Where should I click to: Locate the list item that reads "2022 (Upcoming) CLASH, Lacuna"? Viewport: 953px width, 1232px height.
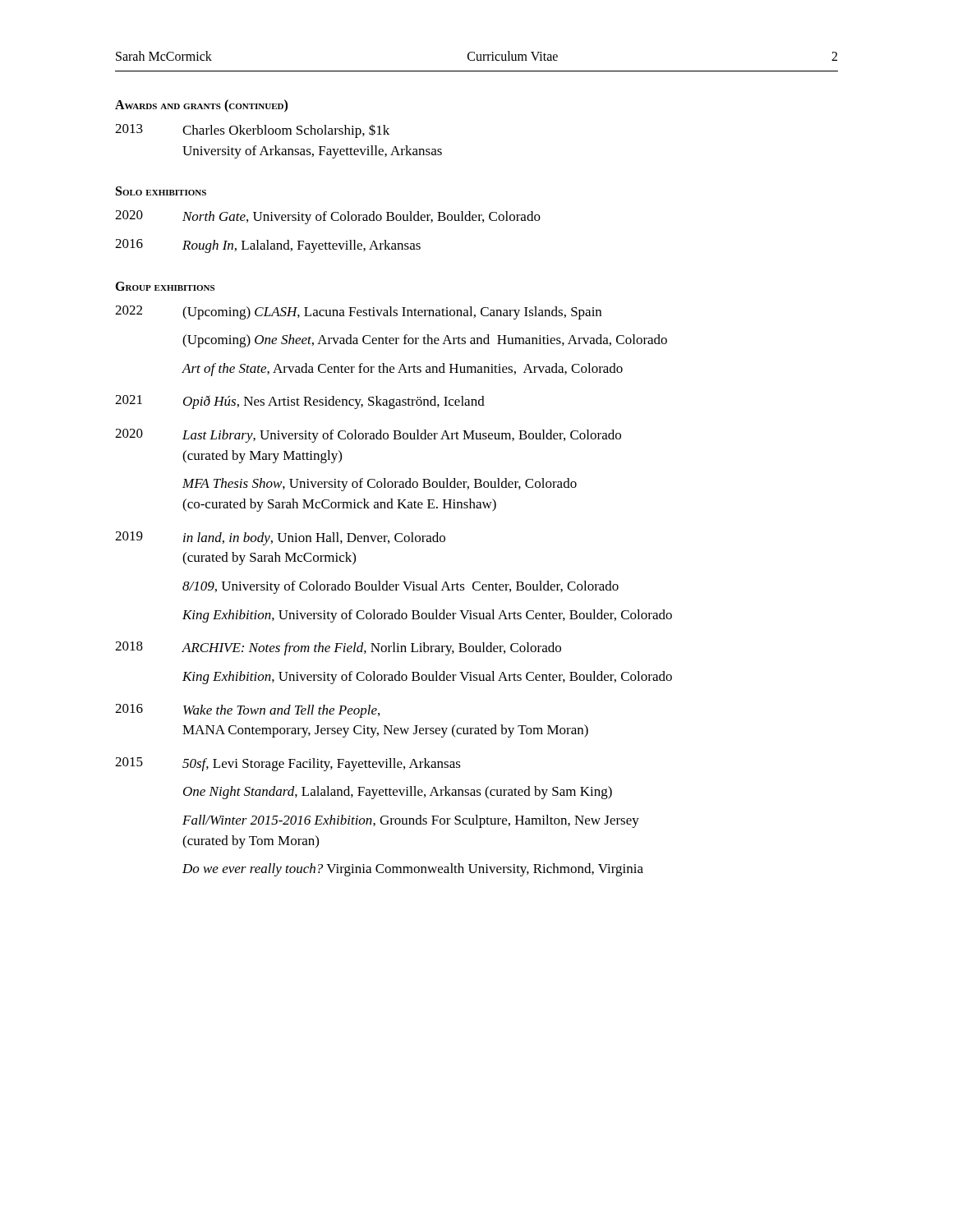point(476,312)
